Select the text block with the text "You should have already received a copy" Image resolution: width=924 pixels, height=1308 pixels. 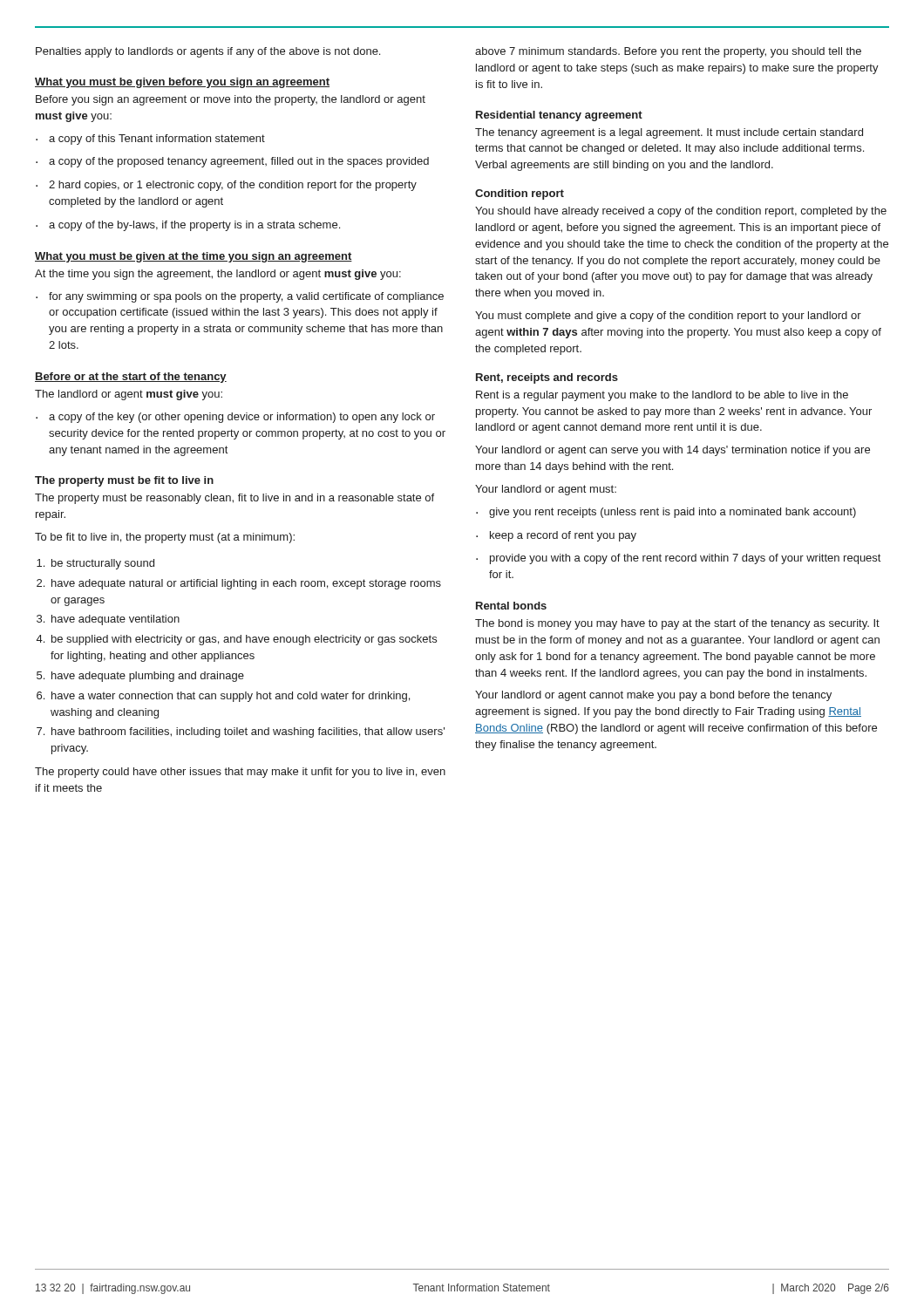pos(682,280)
